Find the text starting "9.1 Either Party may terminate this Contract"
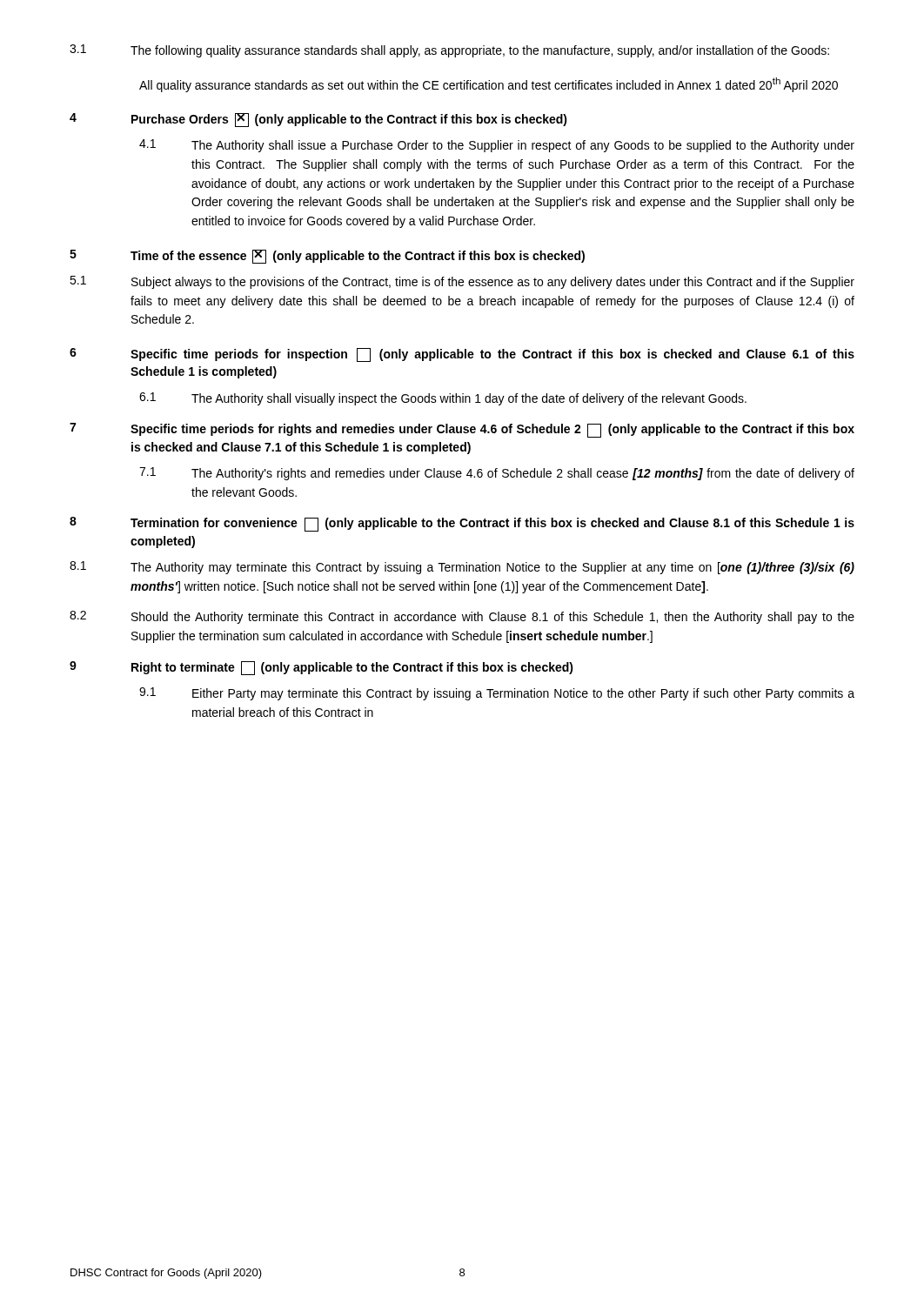Viewport: 924px width, 1305px height. 497,704
